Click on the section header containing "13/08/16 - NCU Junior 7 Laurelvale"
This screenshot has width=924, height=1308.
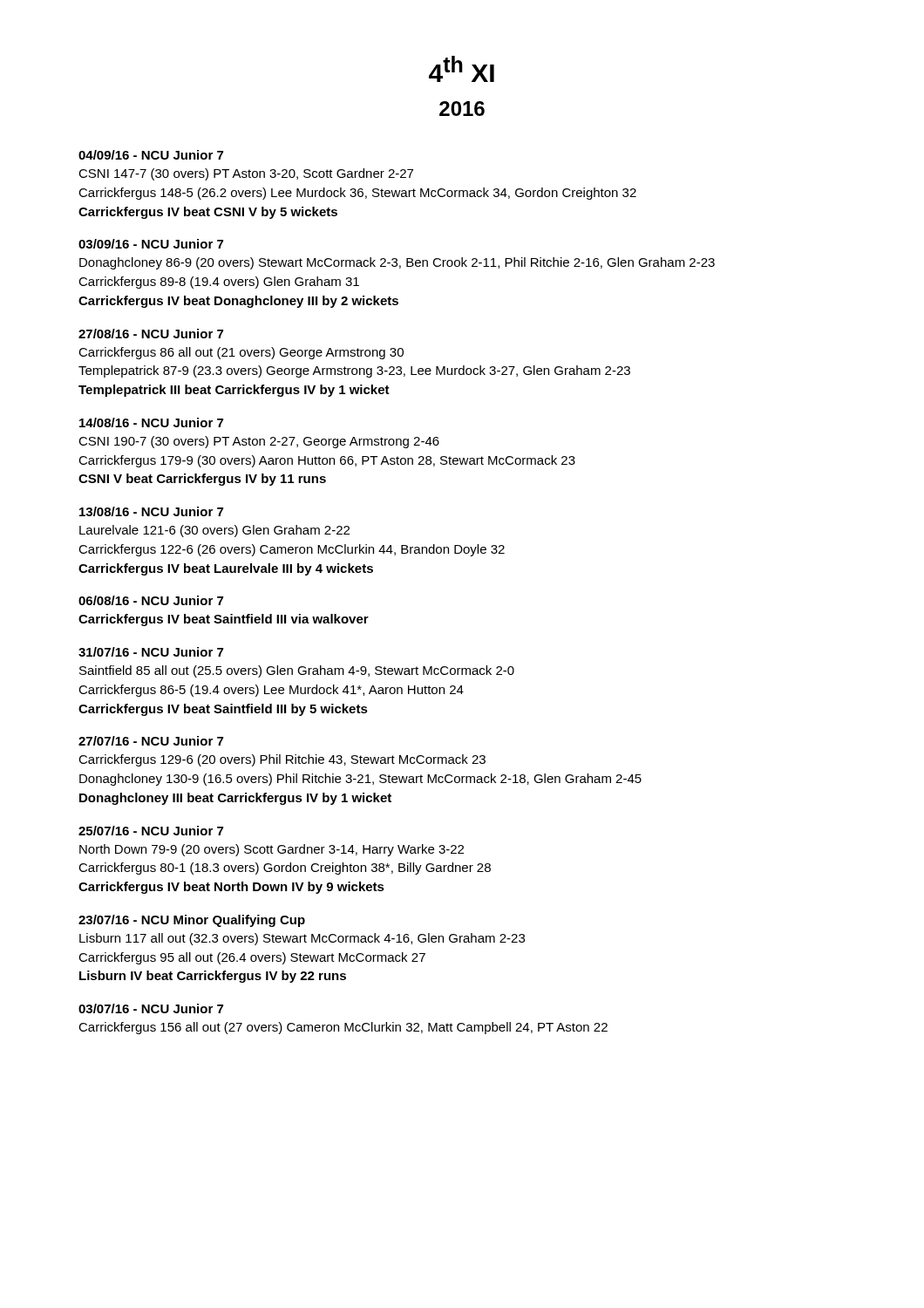(x=462, y=541)
